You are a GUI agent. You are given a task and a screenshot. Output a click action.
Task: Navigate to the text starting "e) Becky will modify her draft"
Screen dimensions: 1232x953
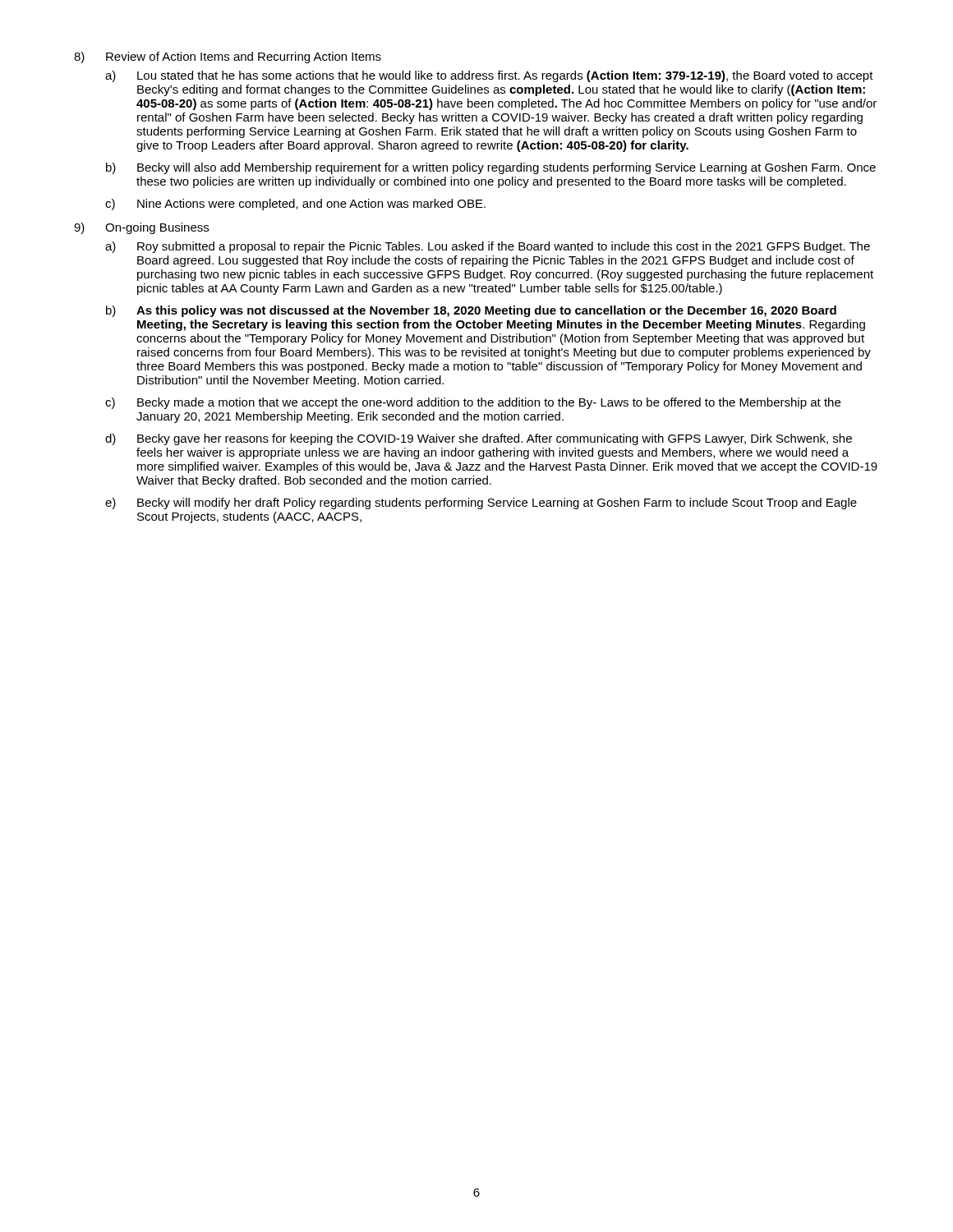point(492,509)
